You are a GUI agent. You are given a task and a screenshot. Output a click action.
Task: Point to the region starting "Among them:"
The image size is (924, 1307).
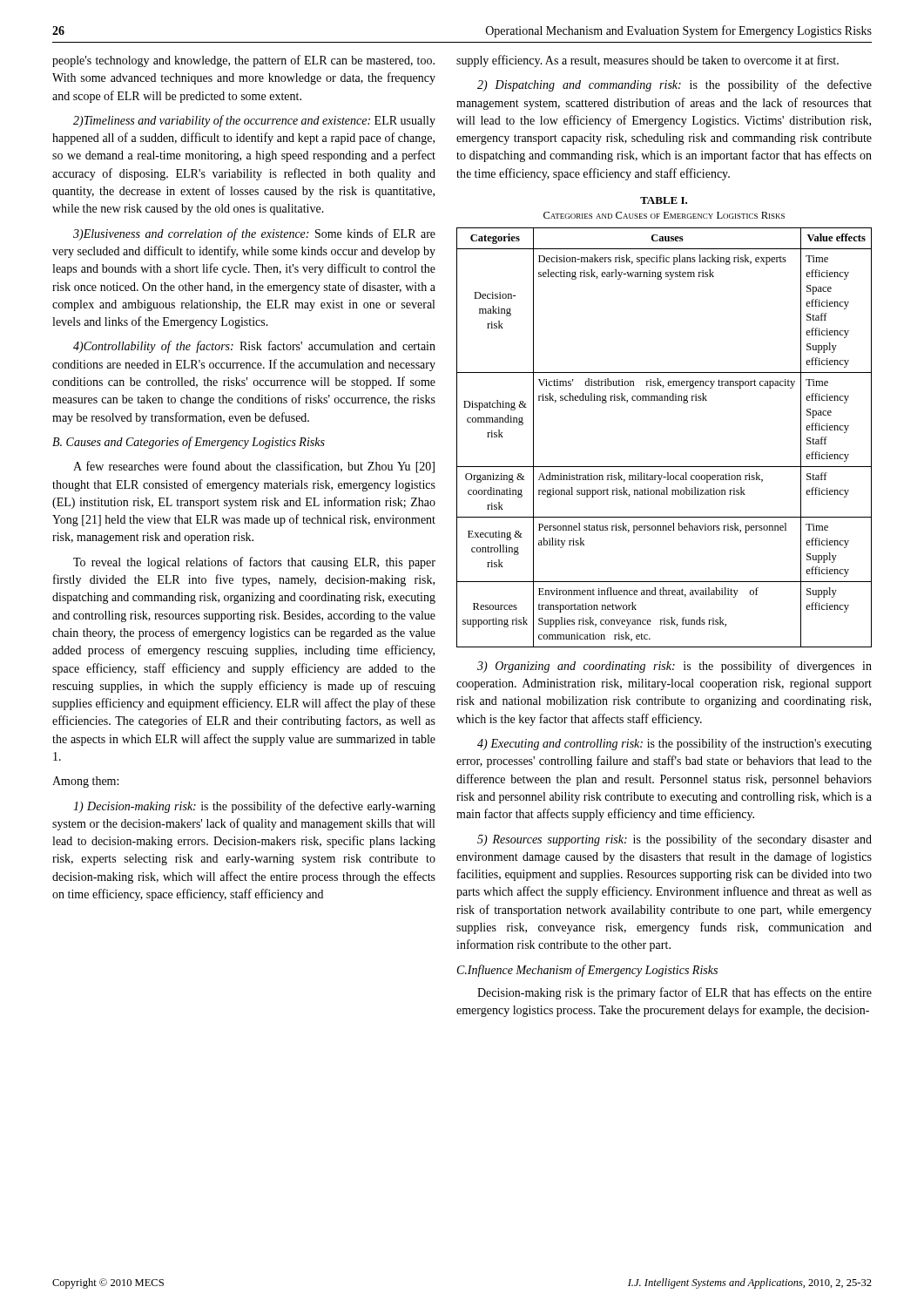[x=85, y=782]
